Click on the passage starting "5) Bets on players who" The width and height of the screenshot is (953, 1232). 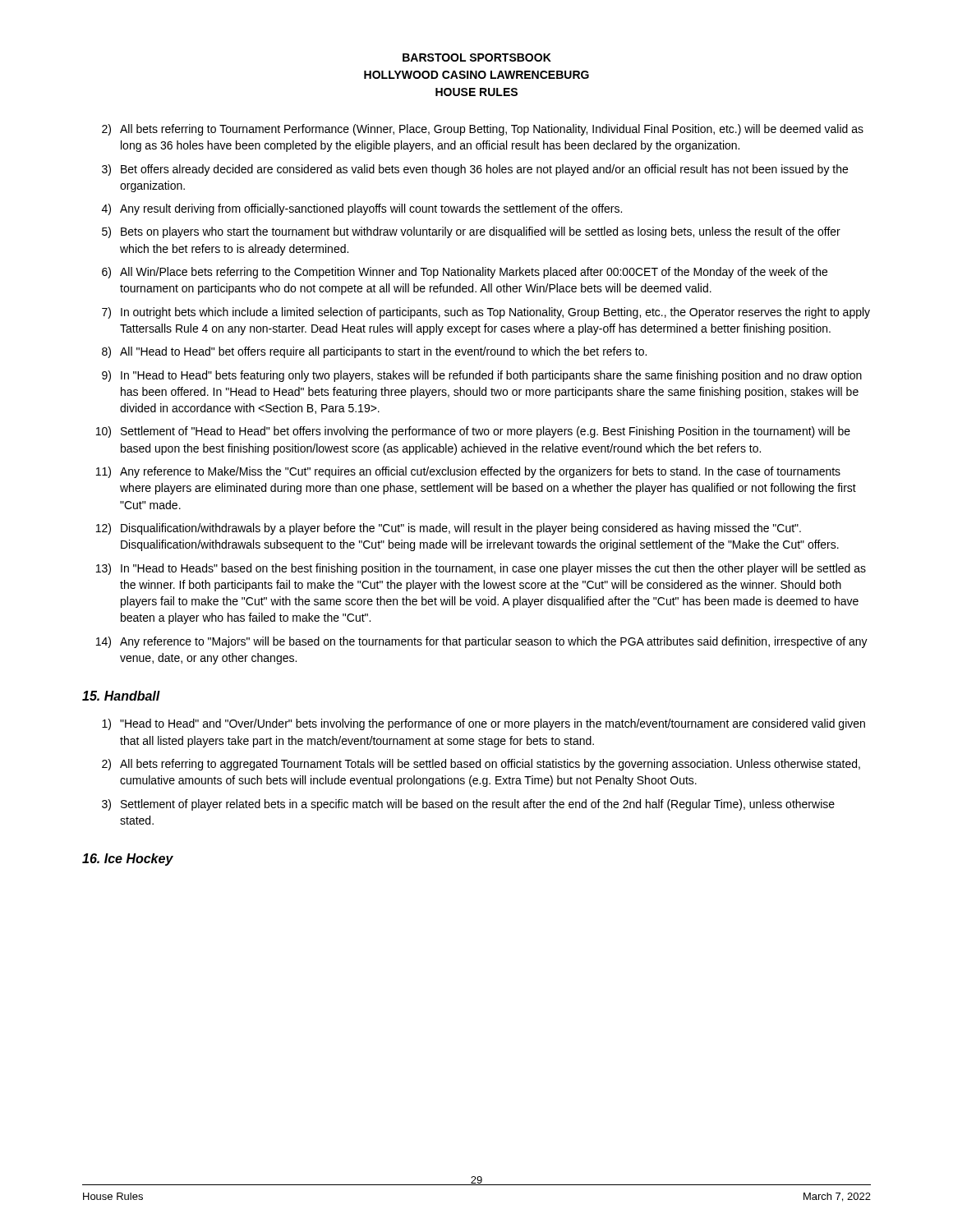point(476,240)
